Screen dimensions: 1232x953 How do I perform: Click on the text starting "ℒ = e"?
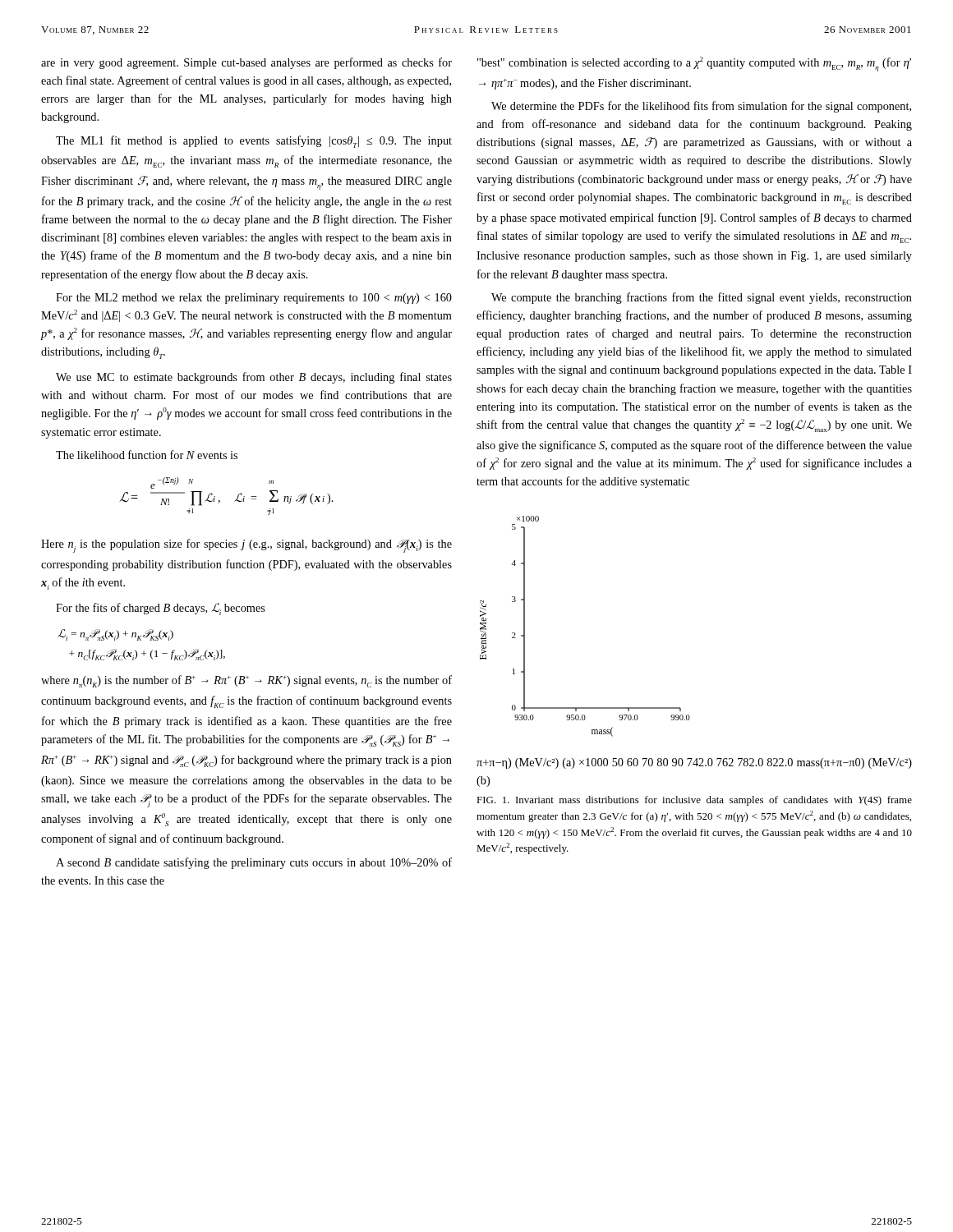tap(246, 499)
